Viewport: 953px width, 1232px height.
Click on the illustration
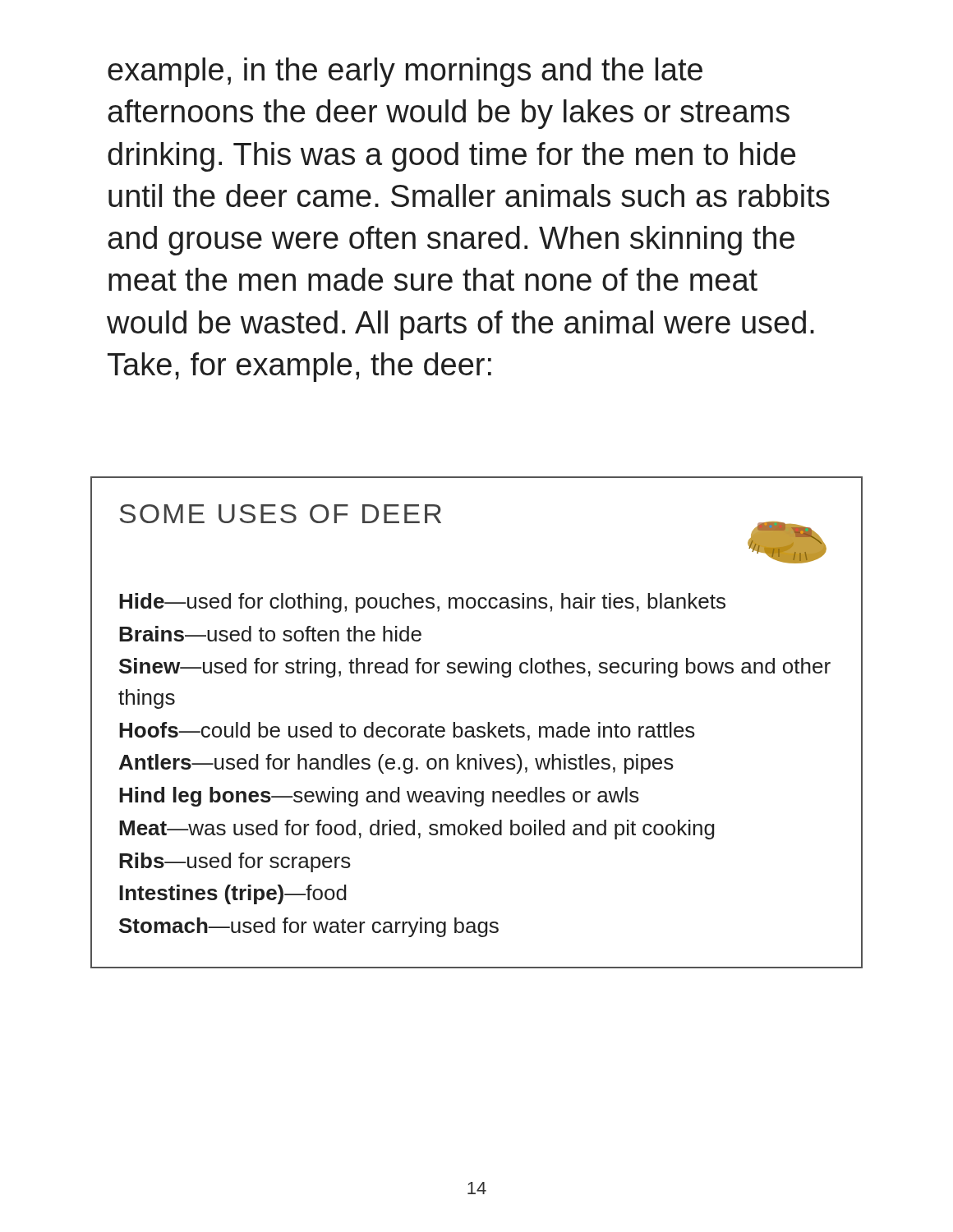[x=785, y=535]
